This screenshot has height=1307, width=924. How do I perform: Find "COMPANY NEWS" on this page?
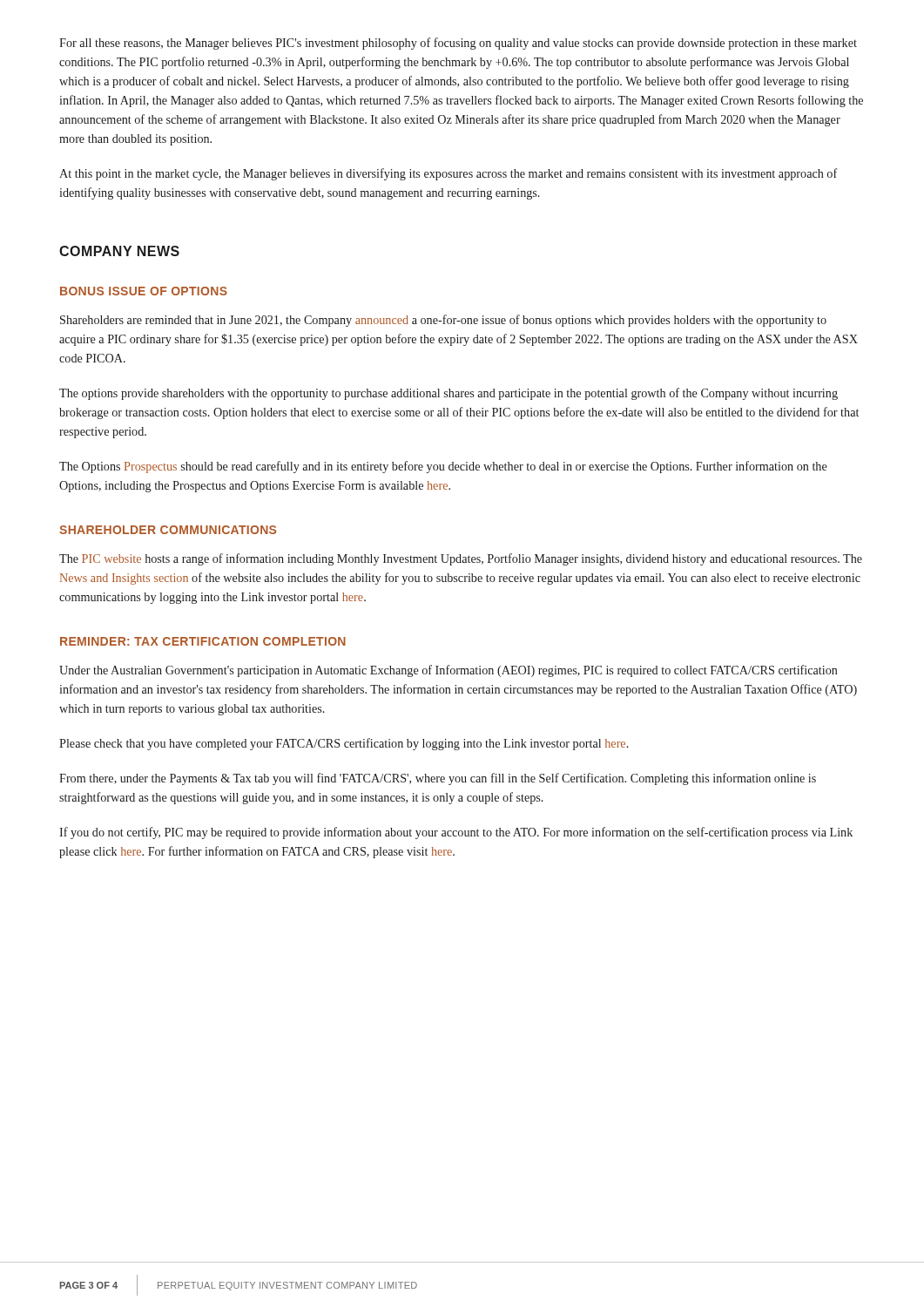tap(120, 251)
